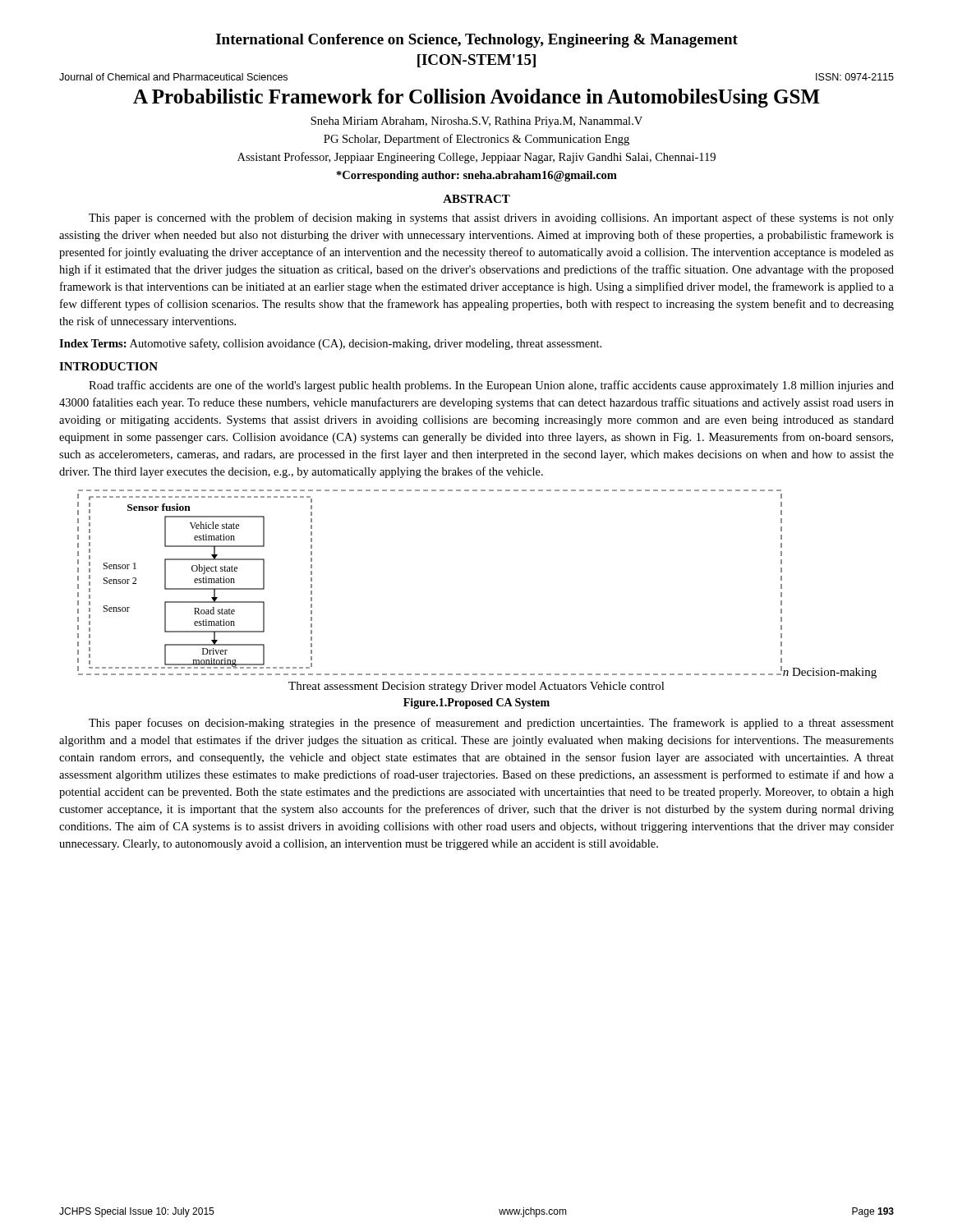Locate the text block starting "Road traffic accidents are"
This screenshot has width=953, height=1232.
tap(476, 428)
